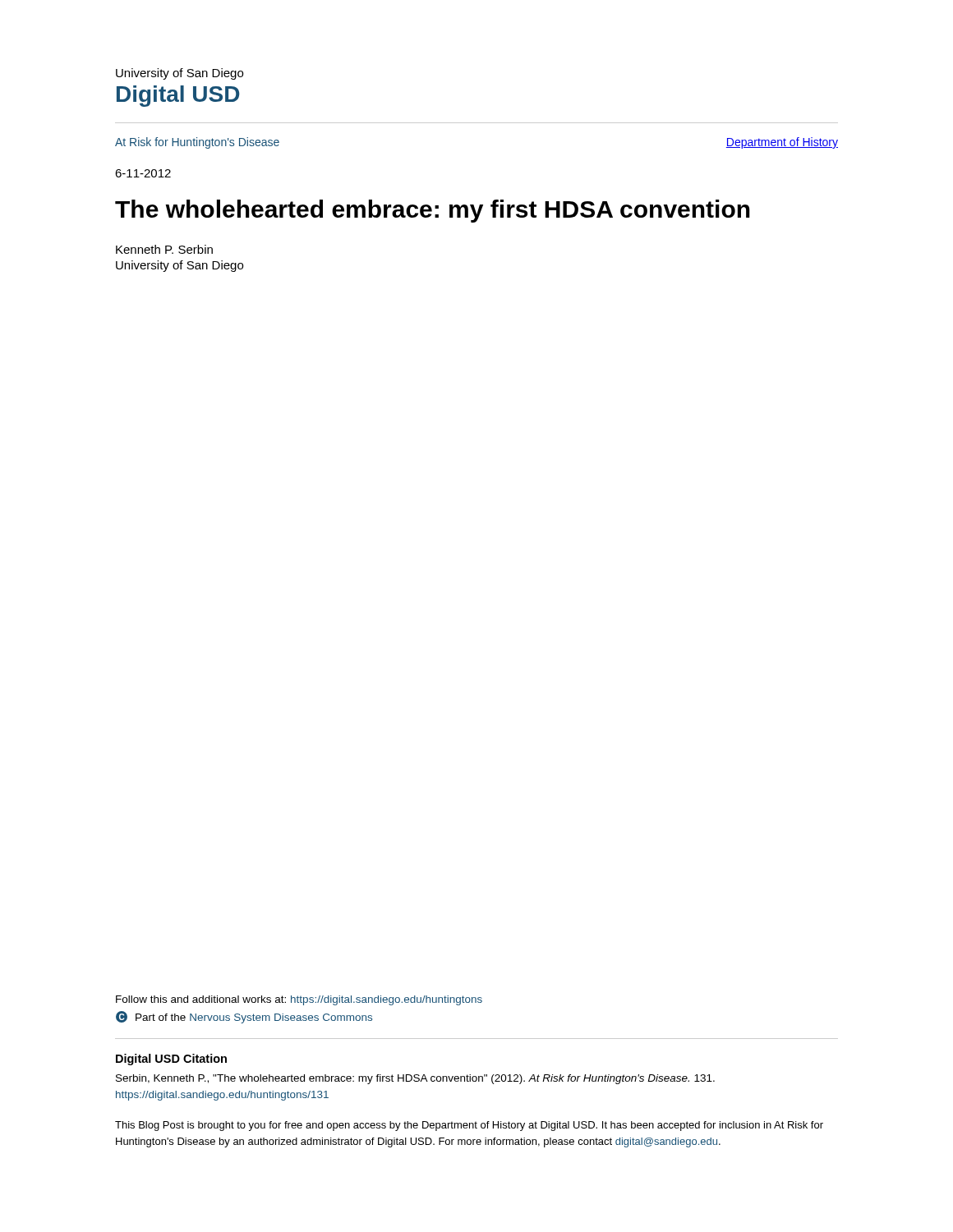Where does it say "Digital USD"?
Screen dimensions: 1232x953
coord(178,94)
